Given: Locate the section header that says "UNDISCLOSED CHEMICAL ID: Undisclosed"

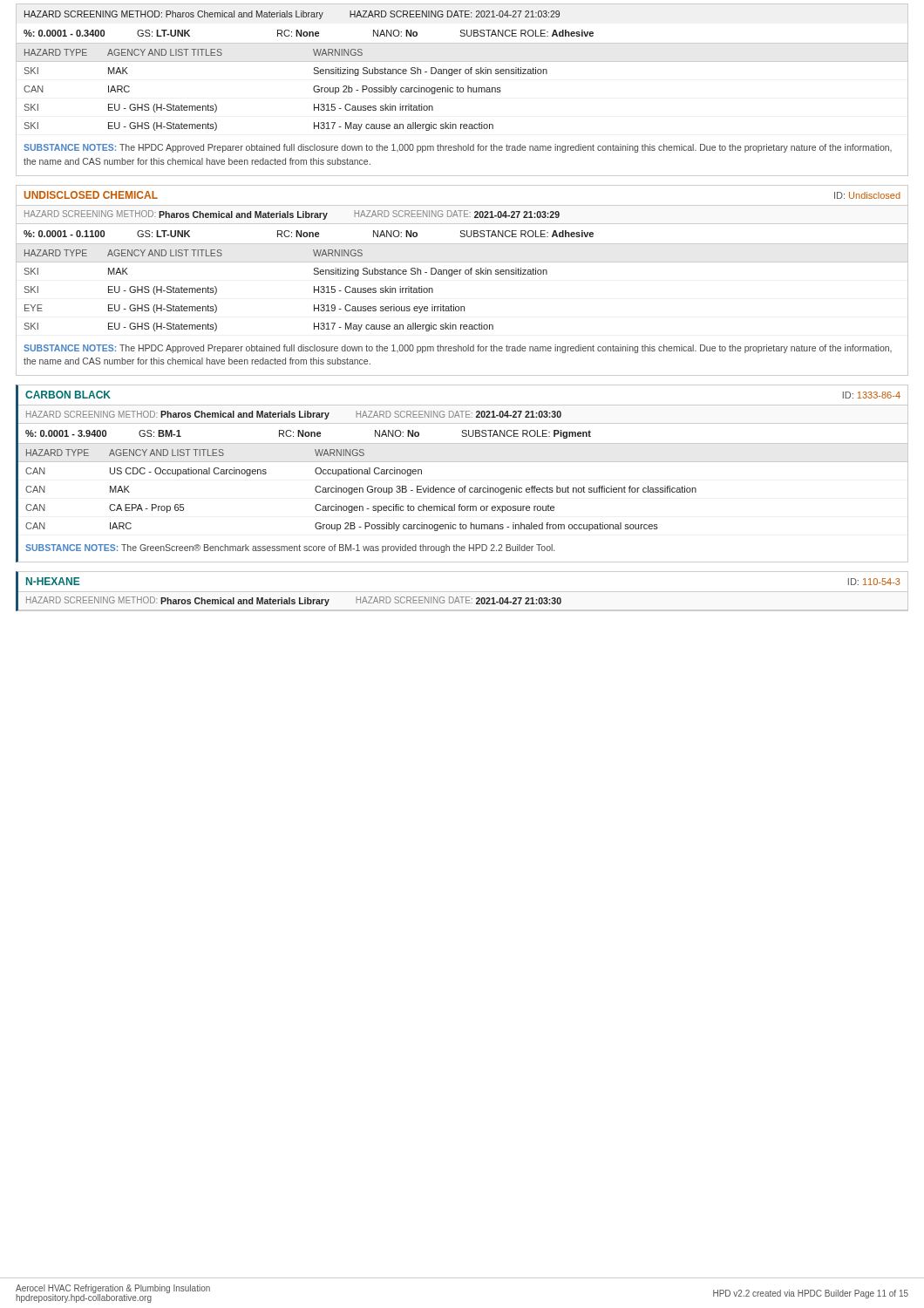Looking at the screenshot, I should [x=462, y=195].
